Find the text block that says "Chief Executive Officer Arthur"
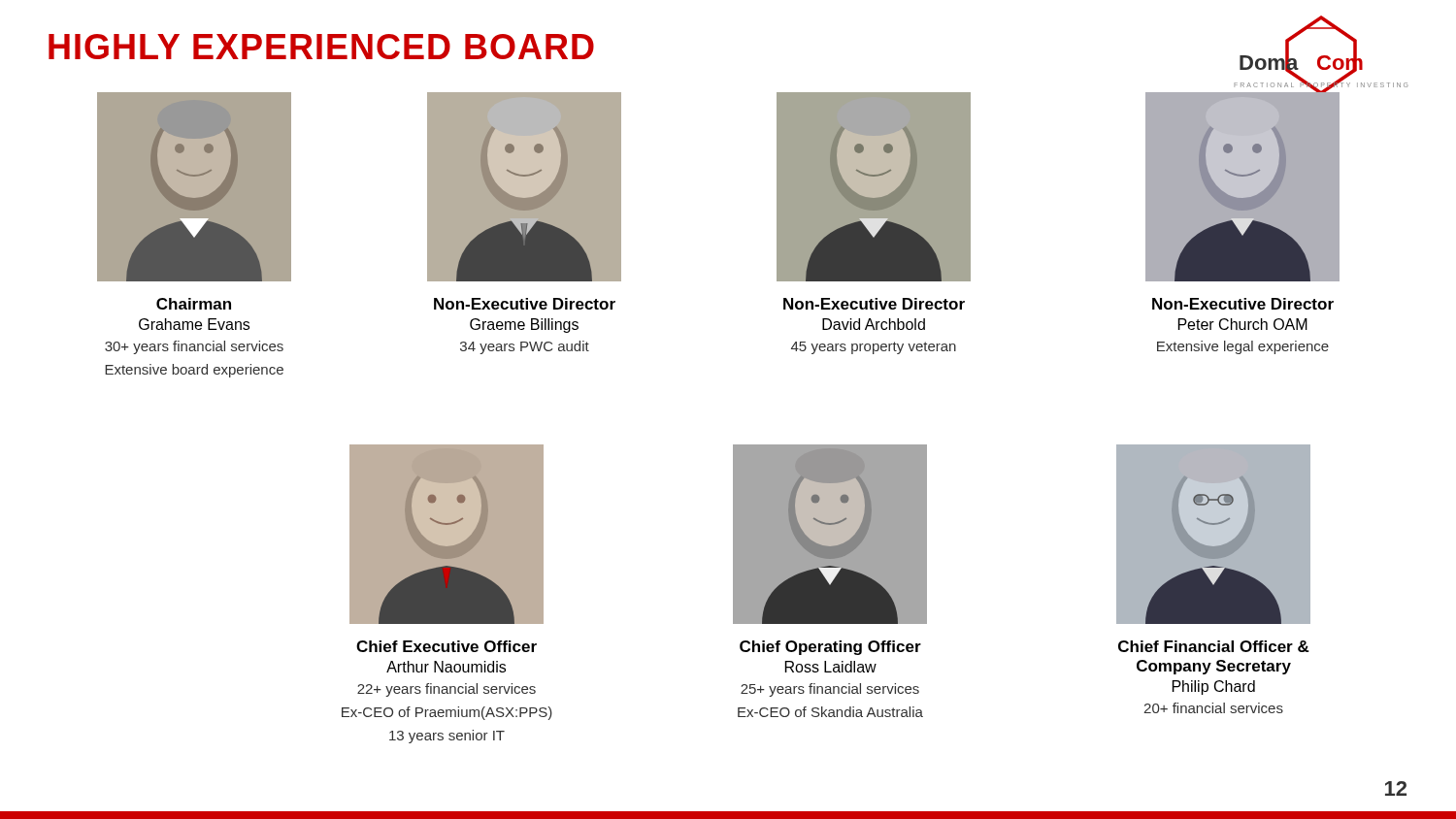Image resolution: width=1456 pixels, height=819 pixels. pyautogui.click(x=447, y=691)
